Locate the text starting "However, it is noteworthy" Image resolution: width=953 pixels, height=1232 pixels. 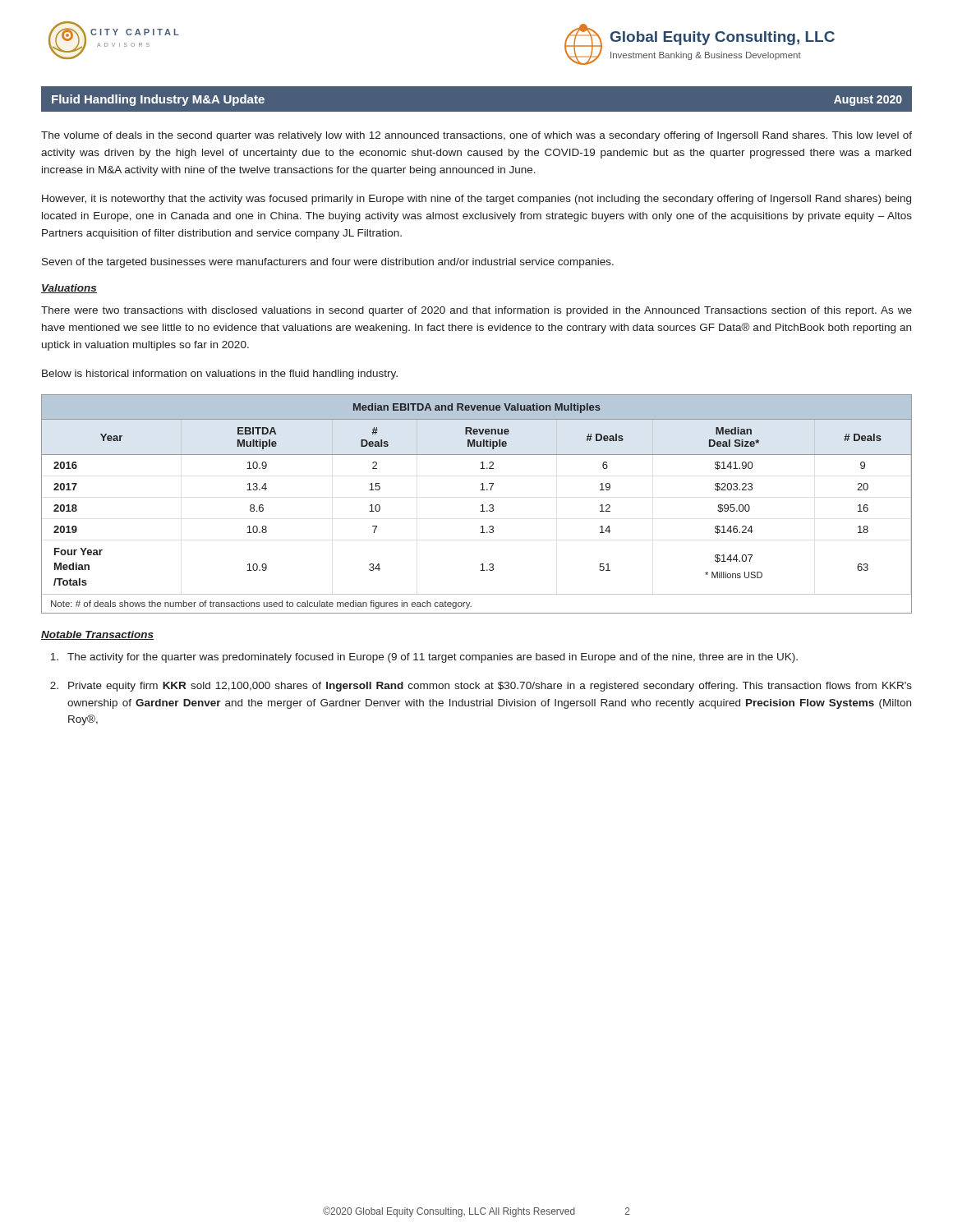point(476,215)
